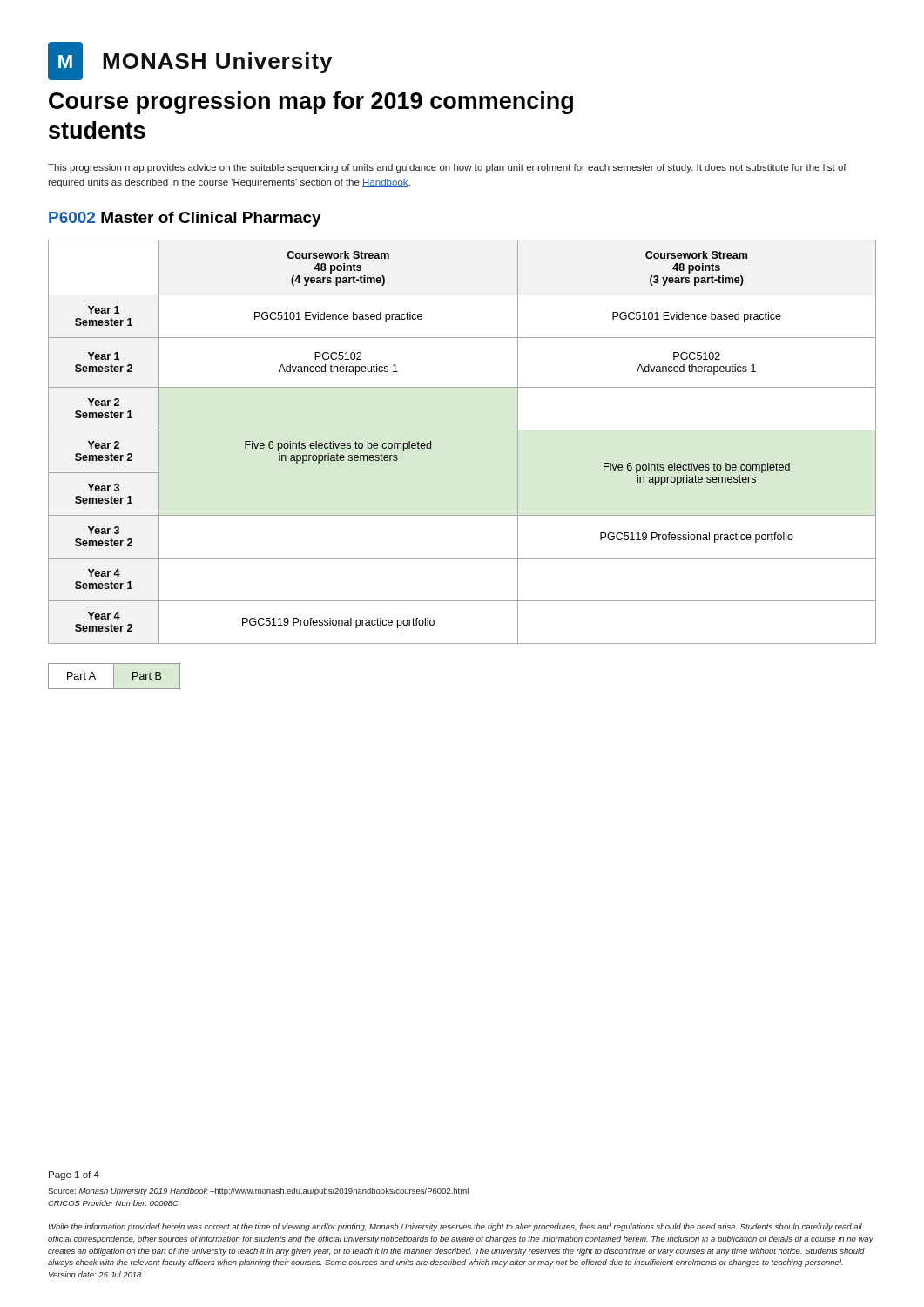Select the passage starting "Part A"

[x=81, y=676]
